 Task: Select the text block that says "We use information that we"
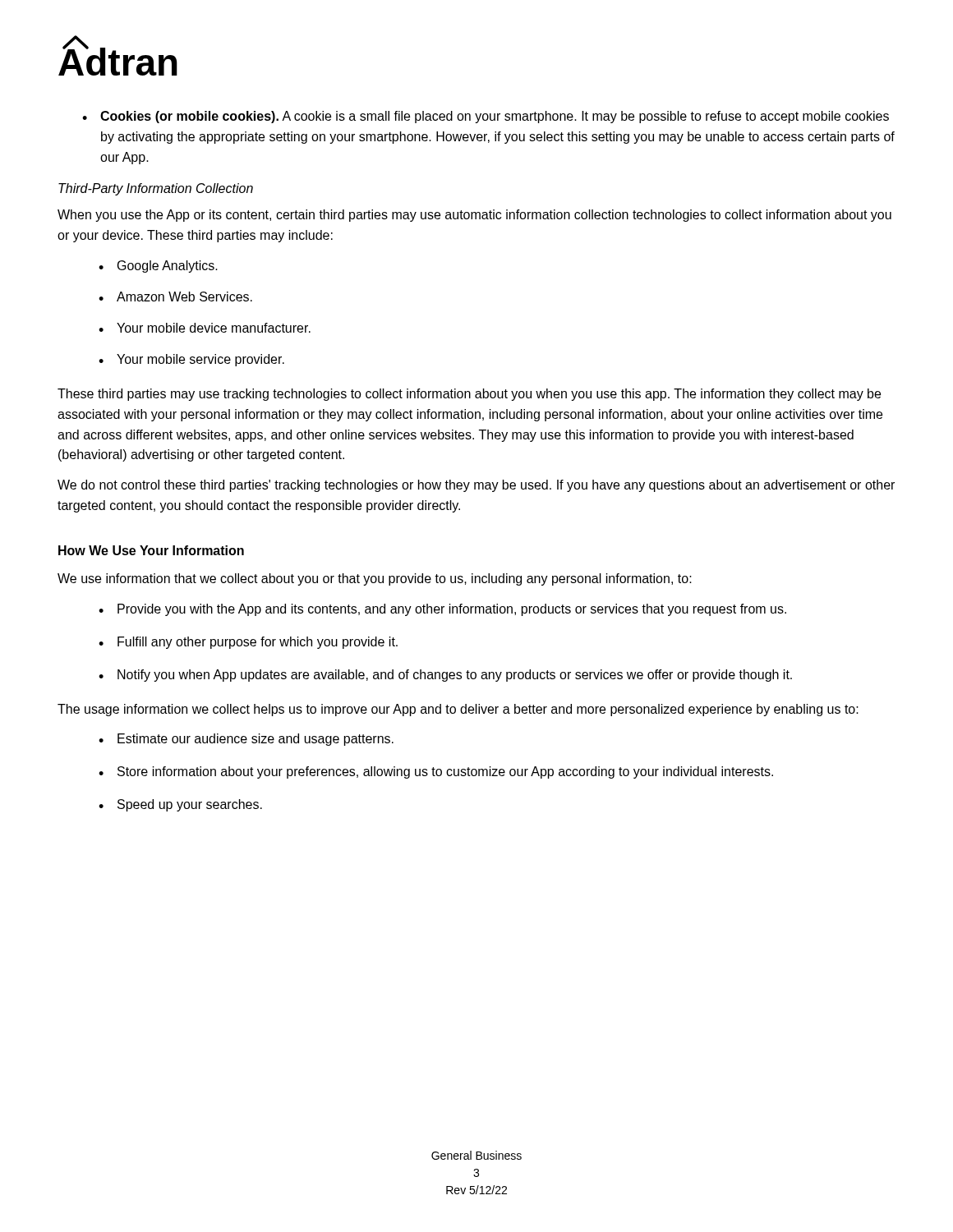(375, 578)
